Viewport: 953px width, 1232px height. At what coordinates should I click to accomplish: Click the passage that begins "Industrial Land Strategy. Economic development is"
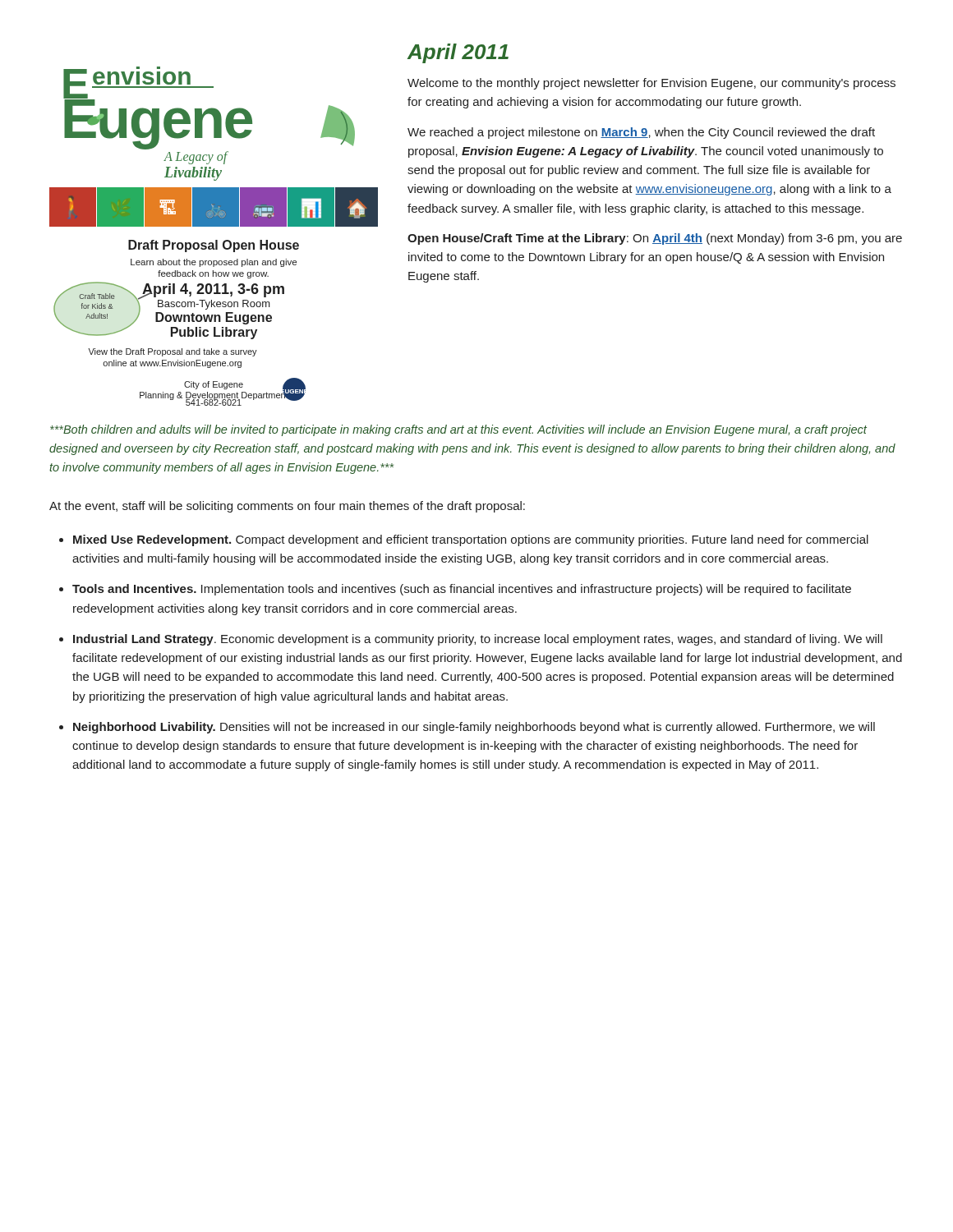click(x=487, y=667)
